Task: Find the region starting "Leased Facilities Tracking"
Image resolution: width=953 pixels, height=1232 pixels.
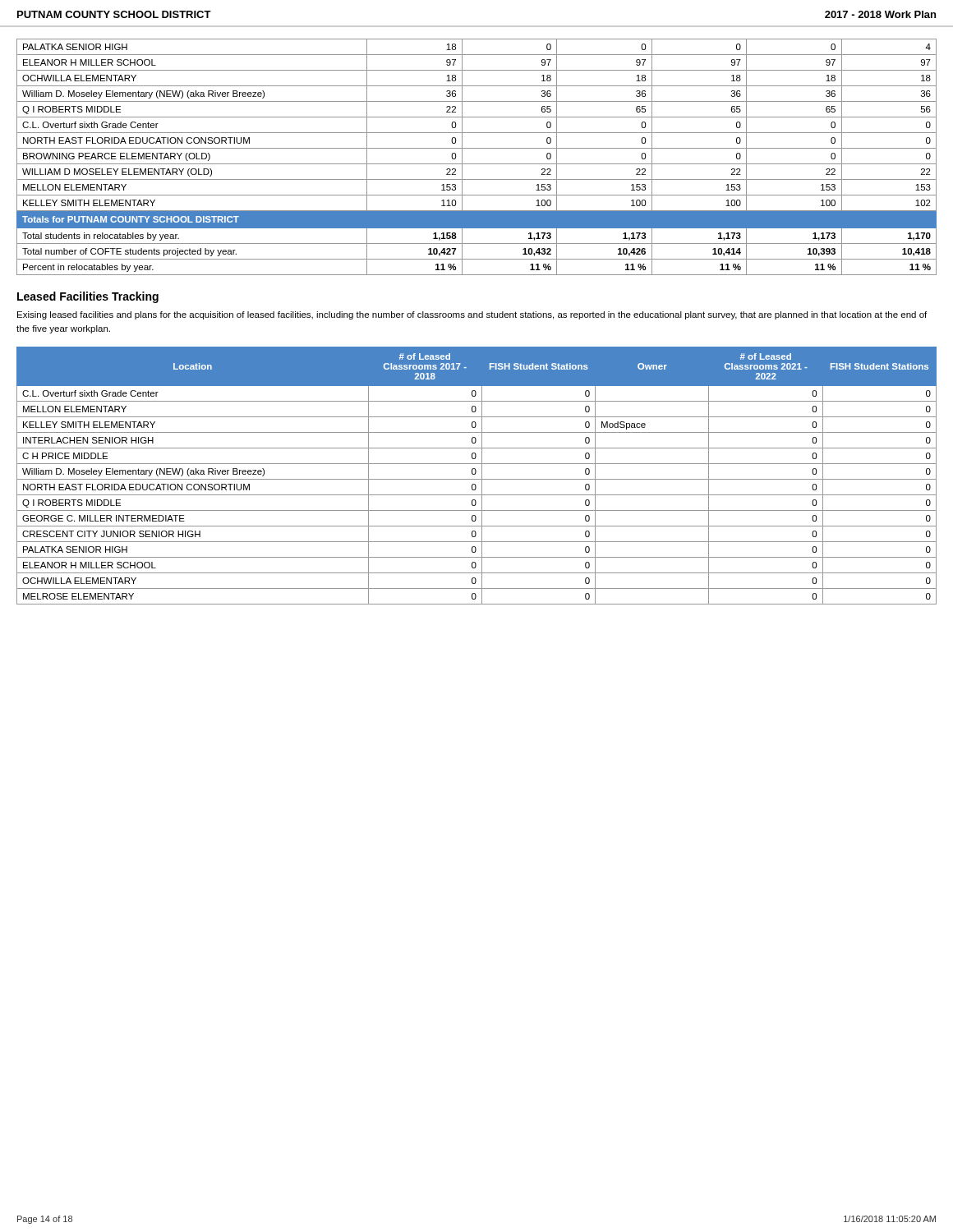Action: tap(88, 296)
